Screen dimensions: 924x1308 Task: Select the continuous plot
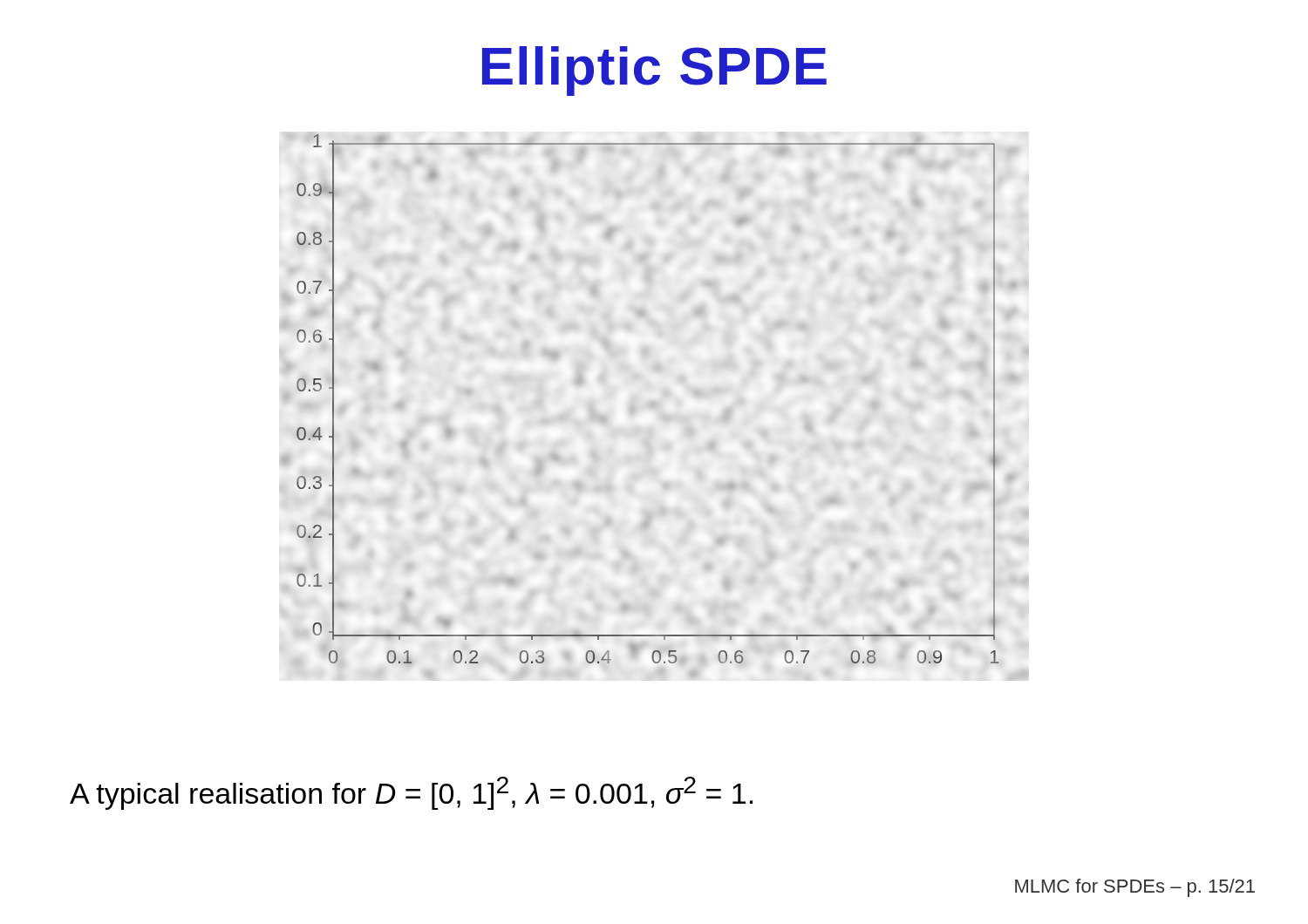coord(654,406)
